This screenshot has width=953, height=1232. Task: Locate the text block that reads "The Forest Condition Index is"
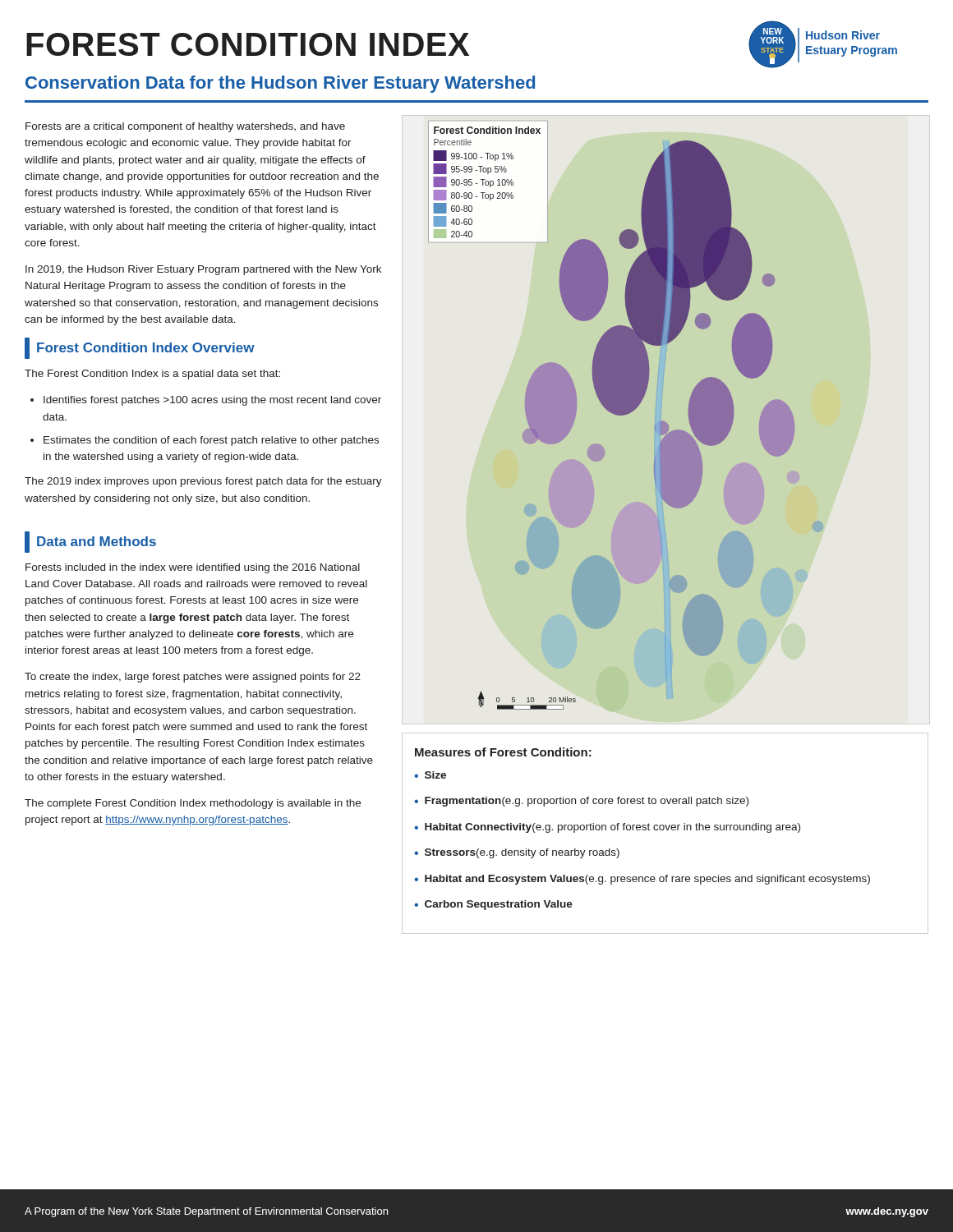pos(153,373)
